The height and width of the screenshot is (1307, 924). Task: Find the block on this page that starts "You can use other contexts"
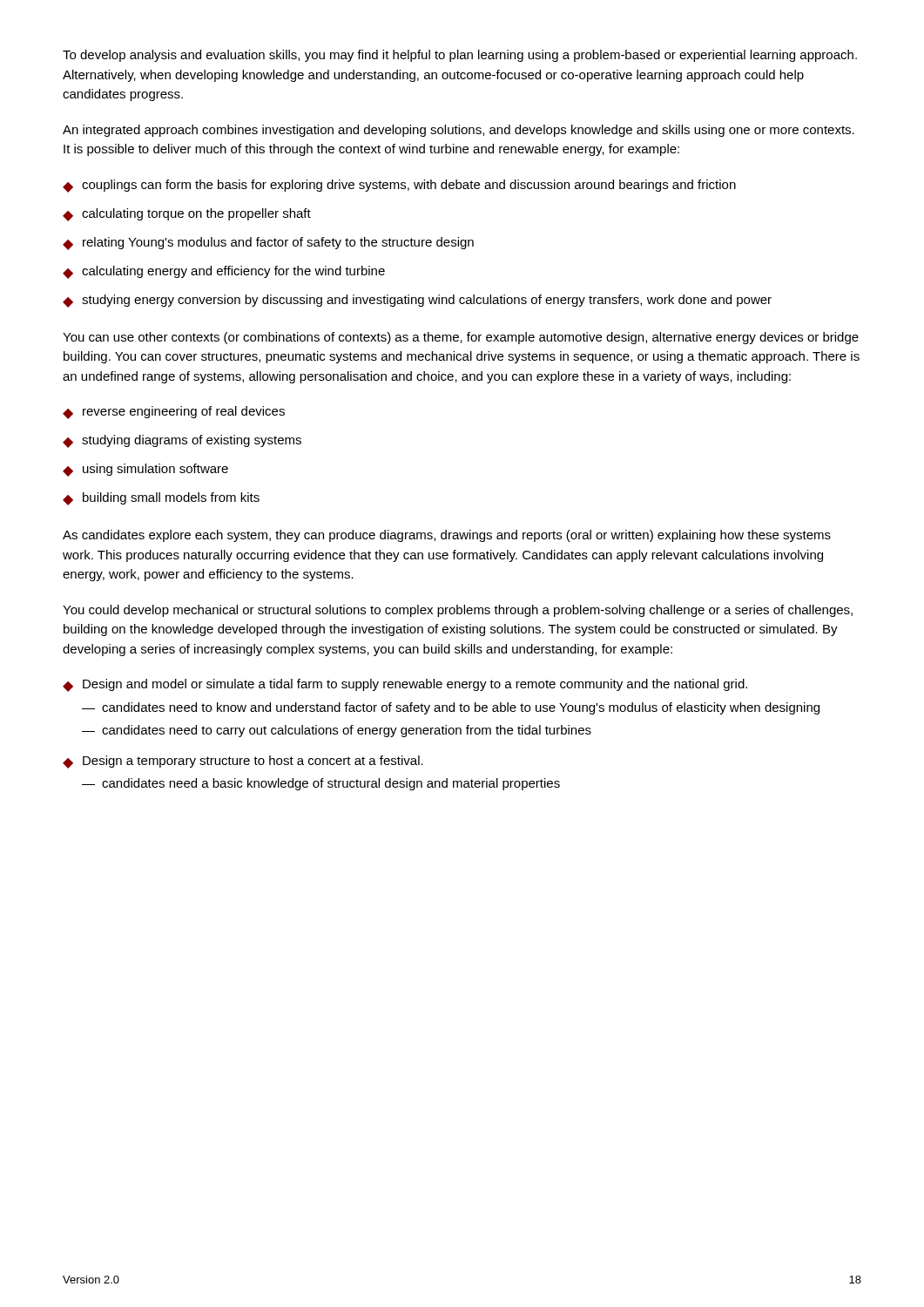(461, 356)
